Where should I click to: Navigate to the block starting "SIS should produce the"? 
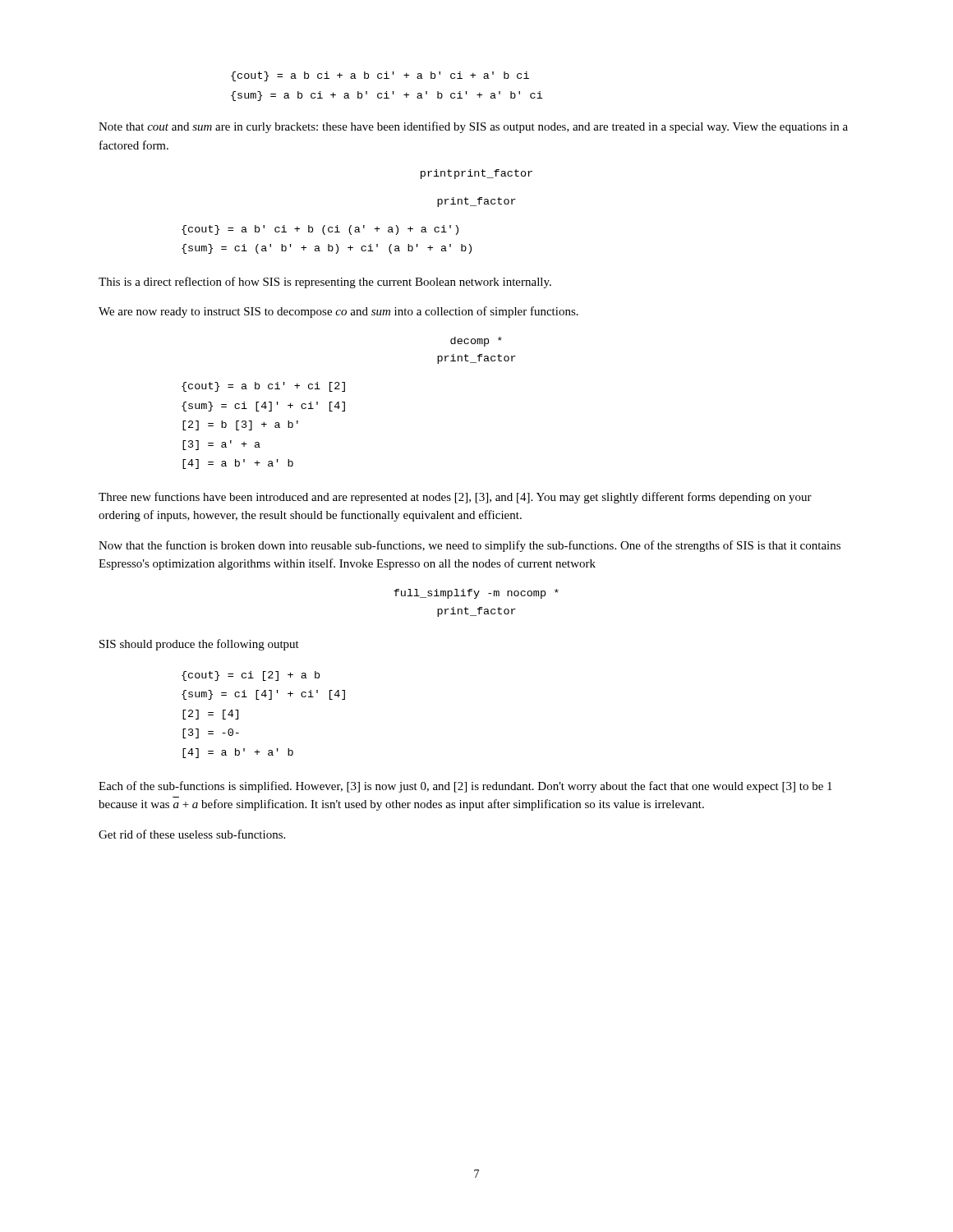click(199, 645)
